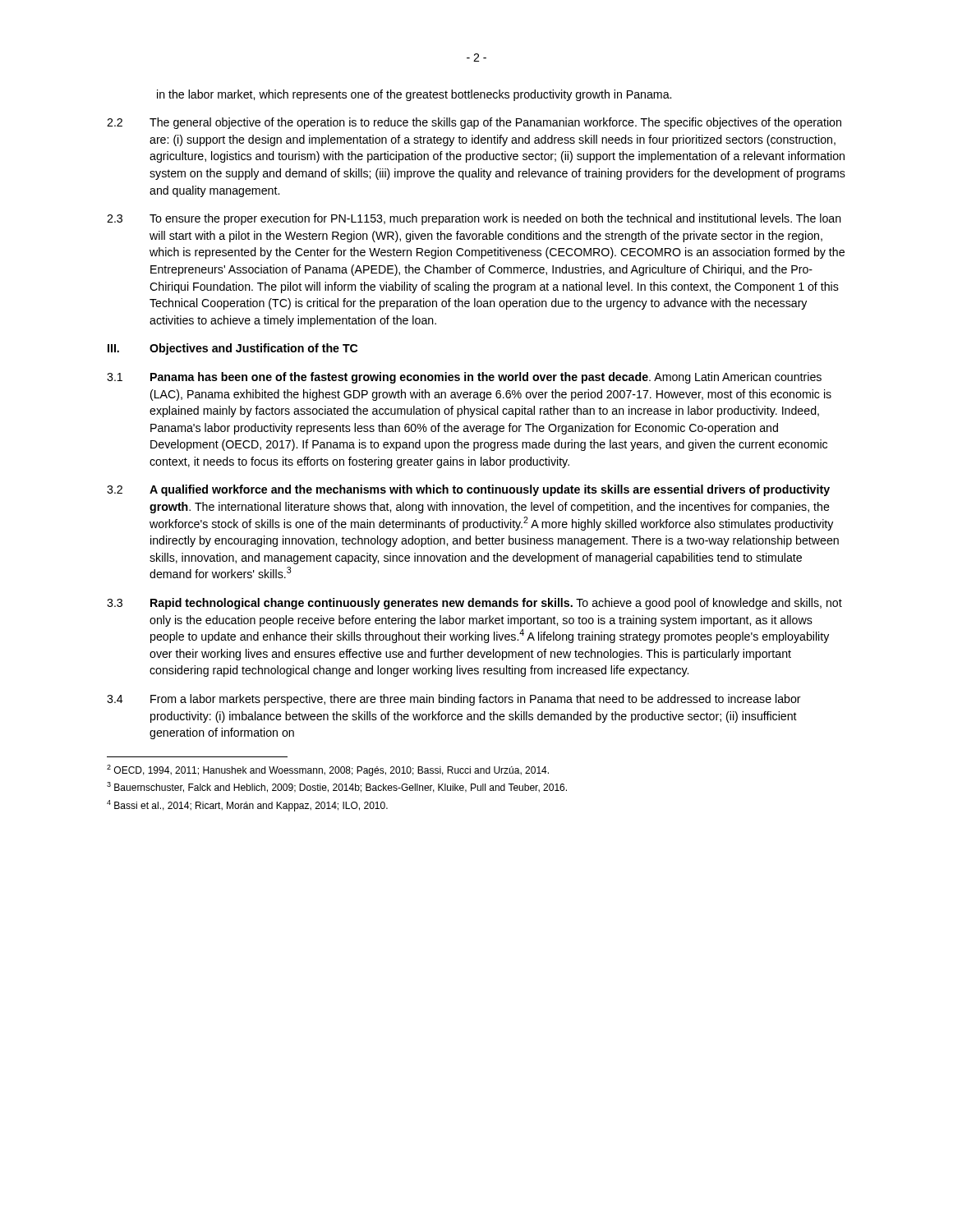Select the element starting "2 OECD, 1994, 2011;"
Image resolution: width=953 pixels, height=1232 pixels.
click(328, 770)
